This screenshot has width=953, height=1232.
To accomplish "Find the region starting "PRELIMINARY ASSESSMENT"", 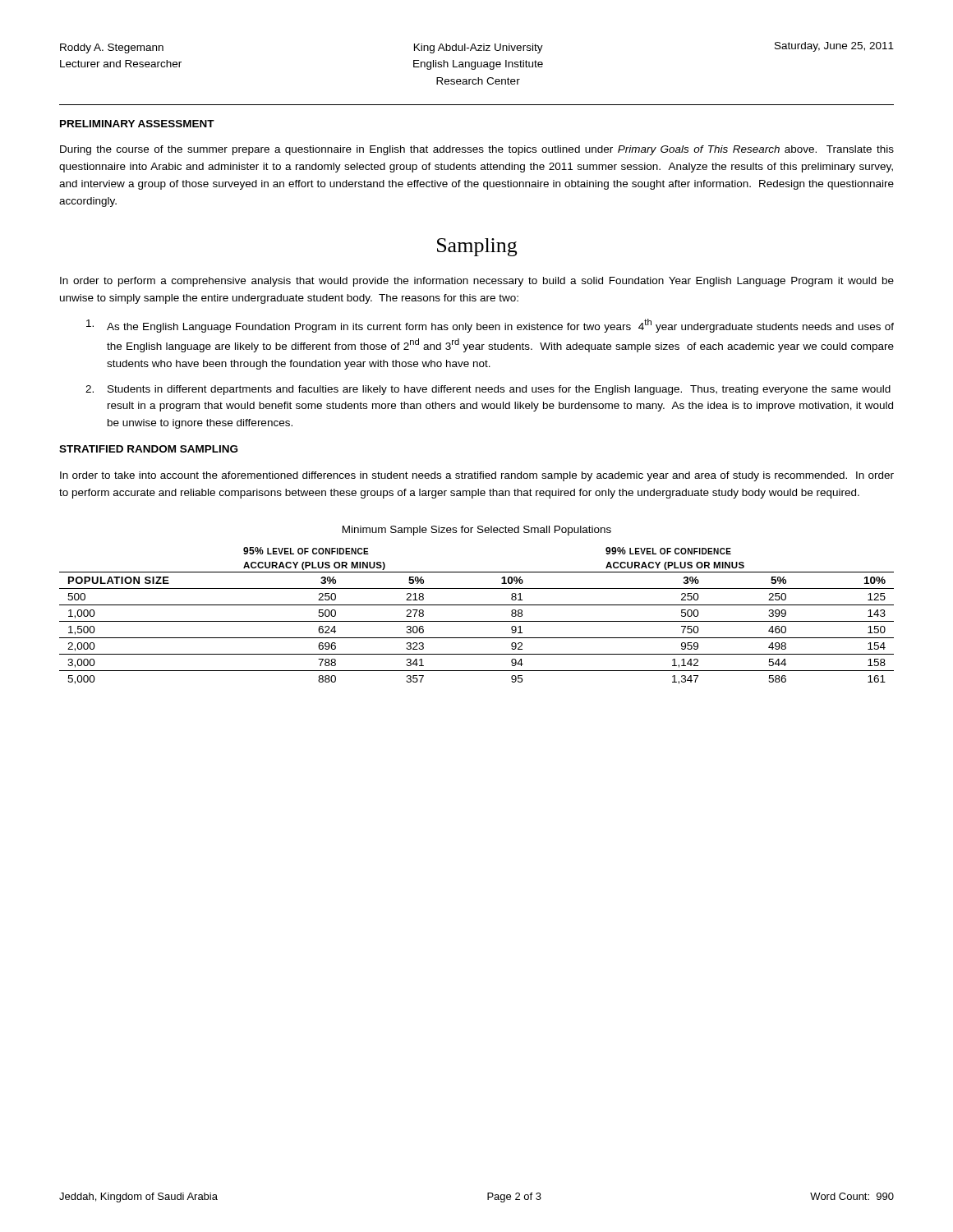I will click(137, 123).
